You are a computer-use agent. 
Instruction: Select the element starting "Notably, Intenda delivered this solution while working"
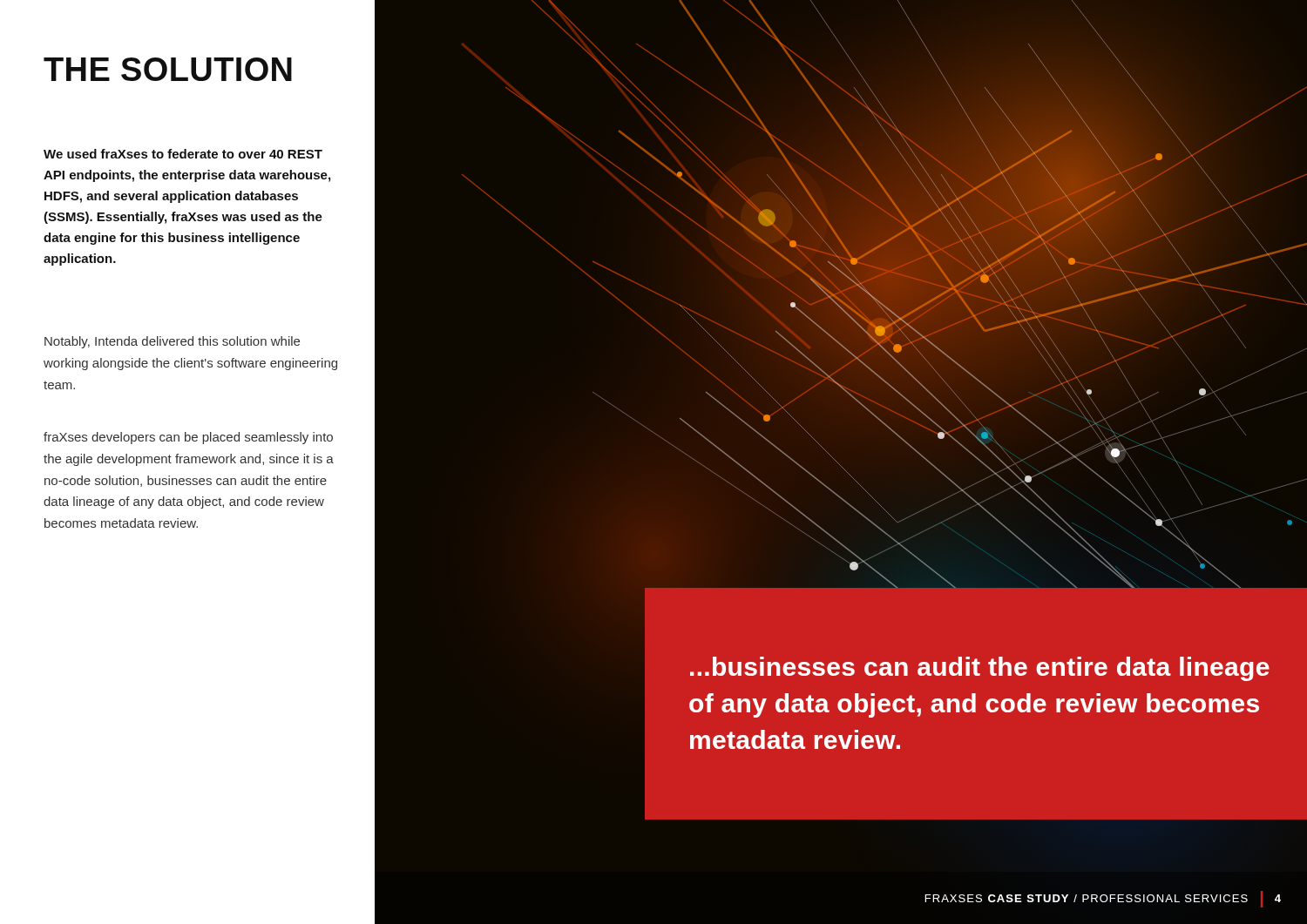tap(192, 363)
